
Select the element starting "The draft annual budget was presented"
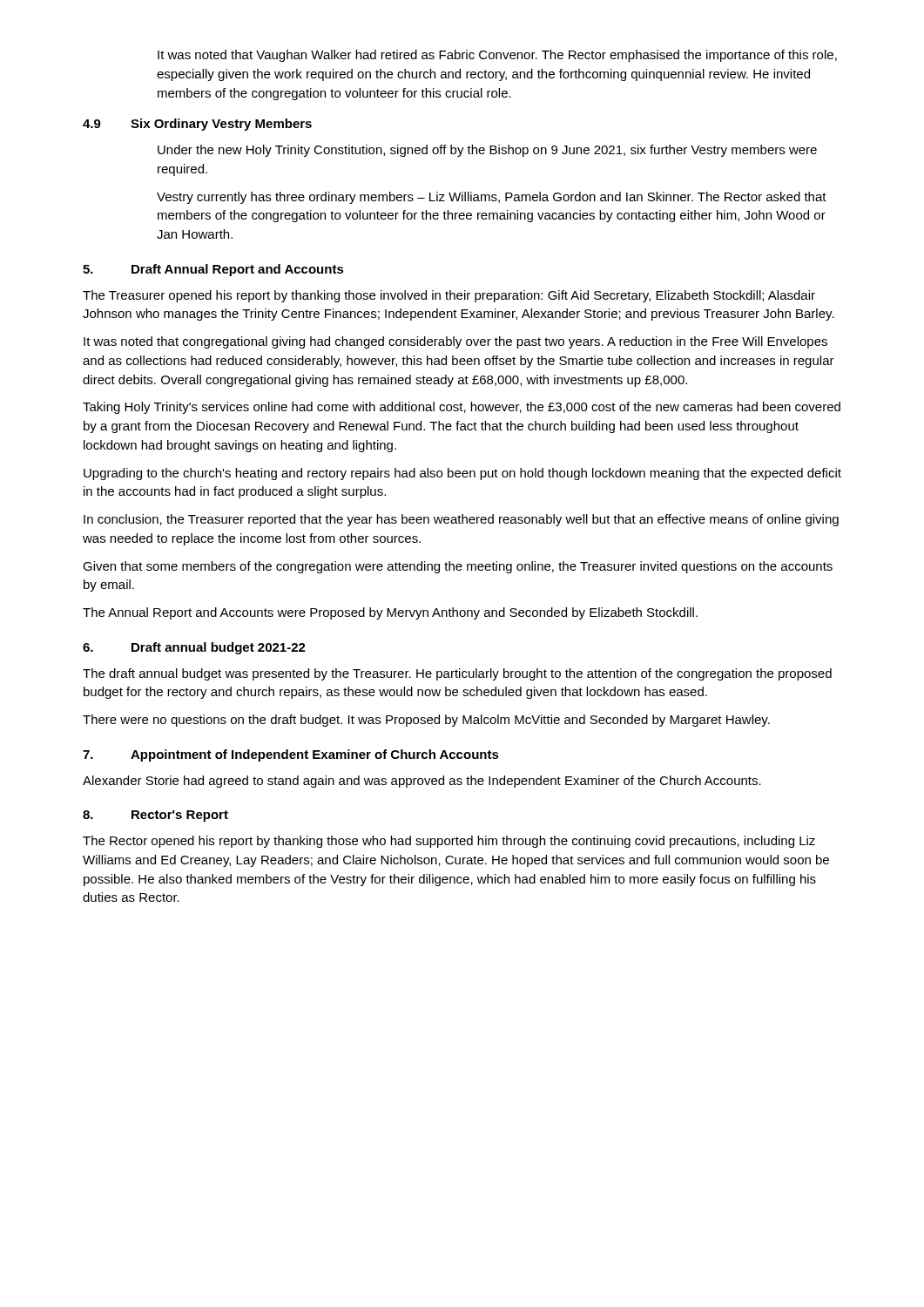[462, 683]
